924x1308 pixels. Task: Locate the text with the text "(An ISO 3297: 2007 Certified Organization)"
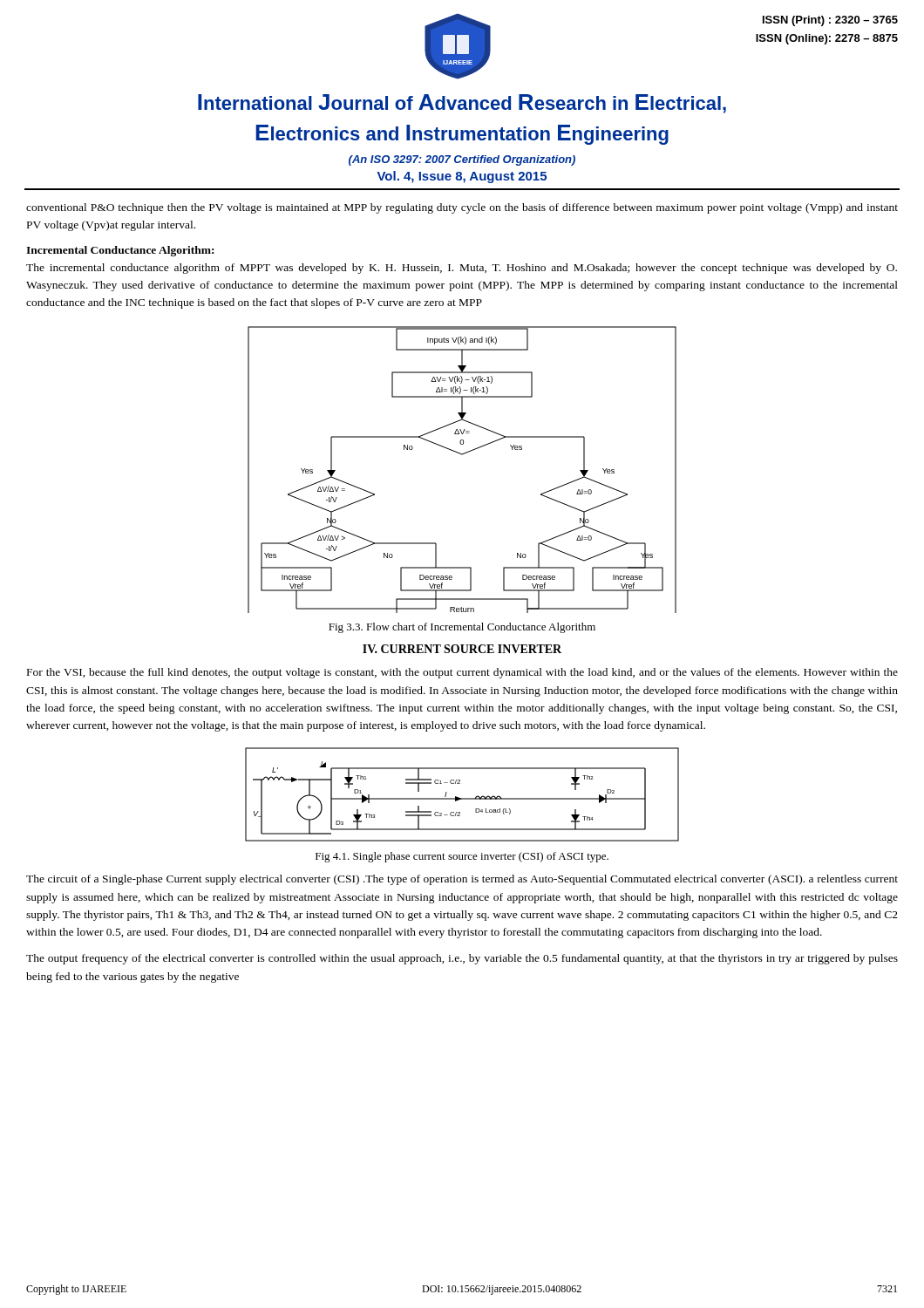[x=462, y=159]
